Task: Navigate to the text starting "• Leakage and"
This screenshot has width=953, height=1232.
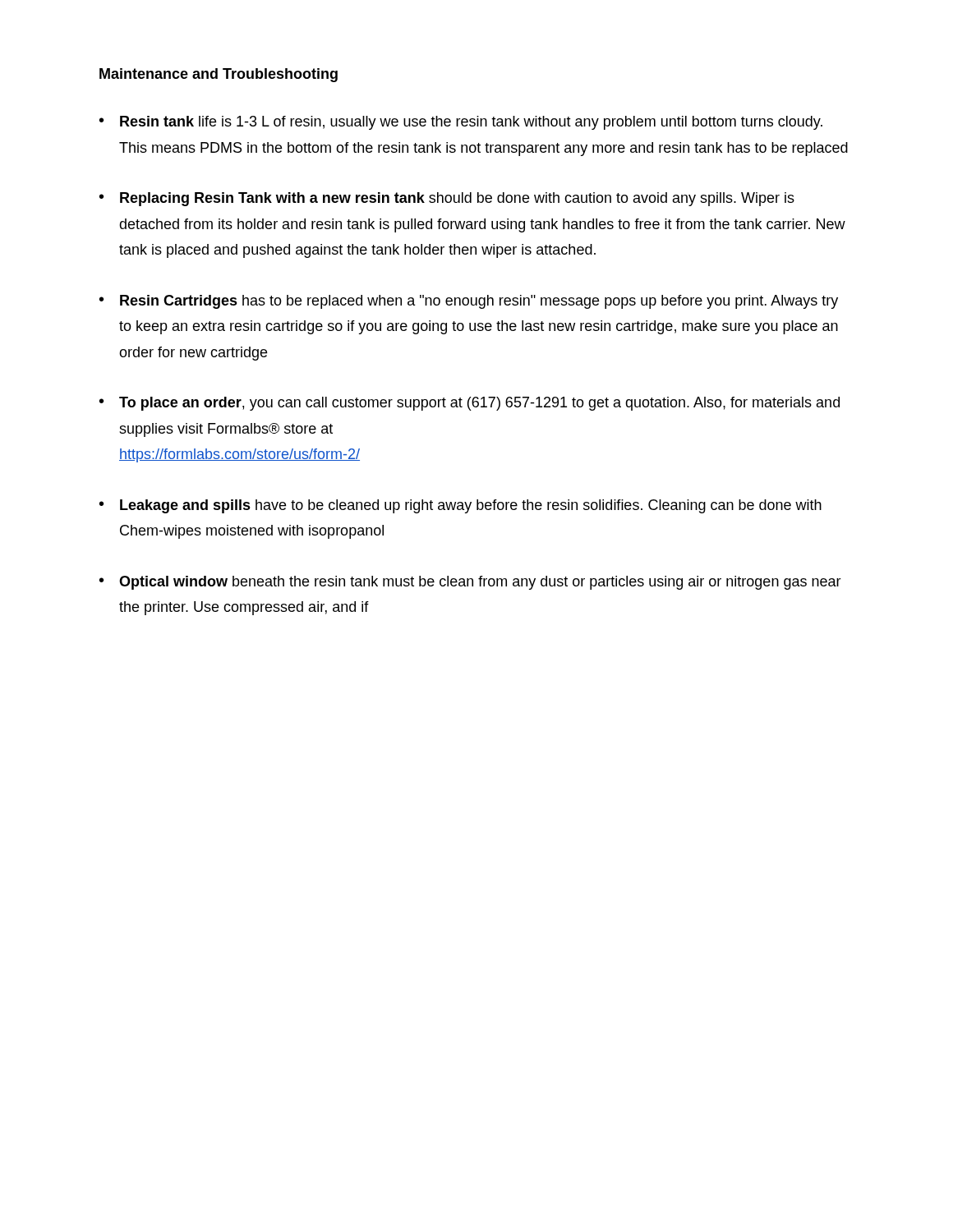Action: pos(476,518)
